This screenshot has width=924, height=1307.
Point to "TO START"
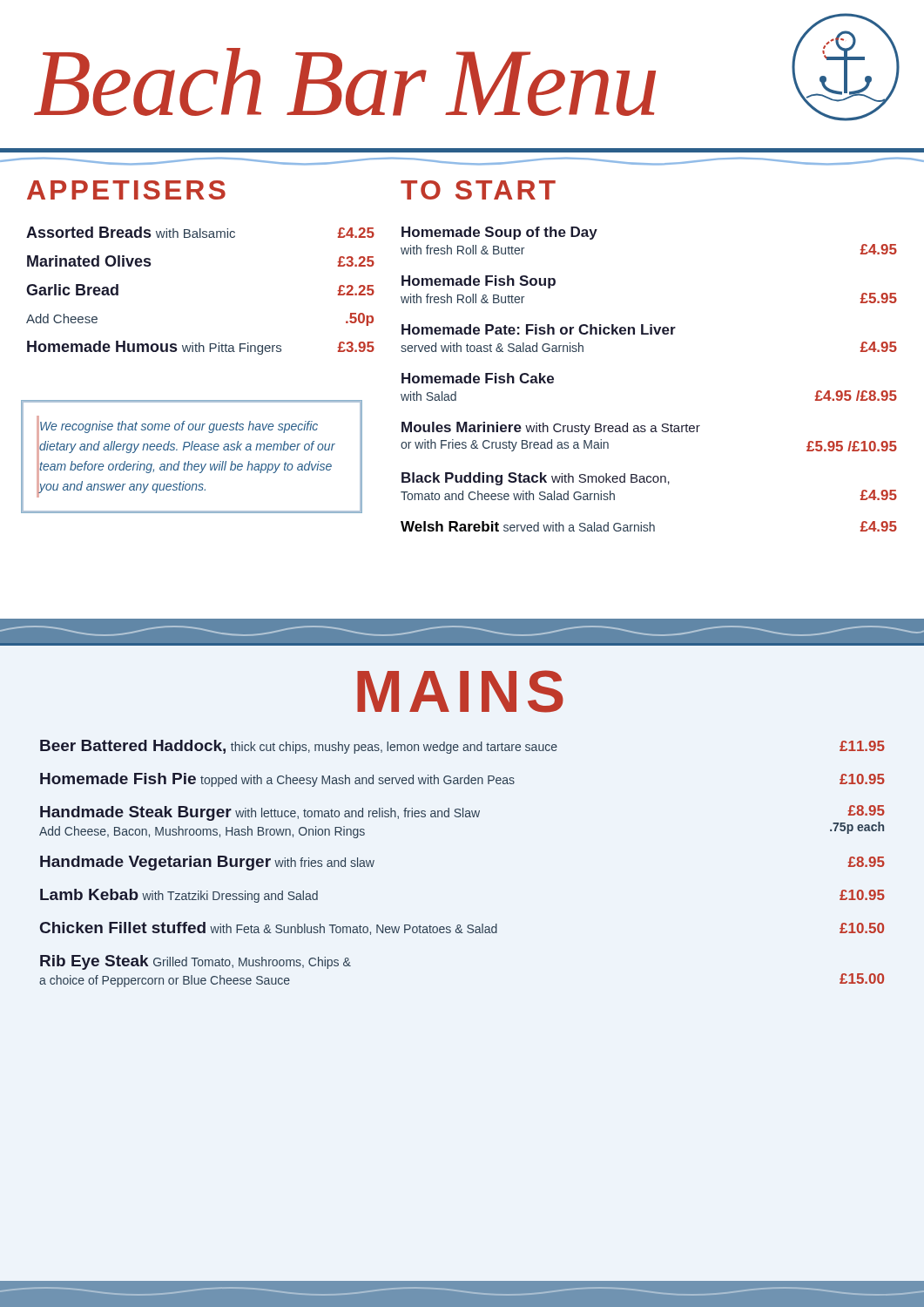tap(479, 190)
